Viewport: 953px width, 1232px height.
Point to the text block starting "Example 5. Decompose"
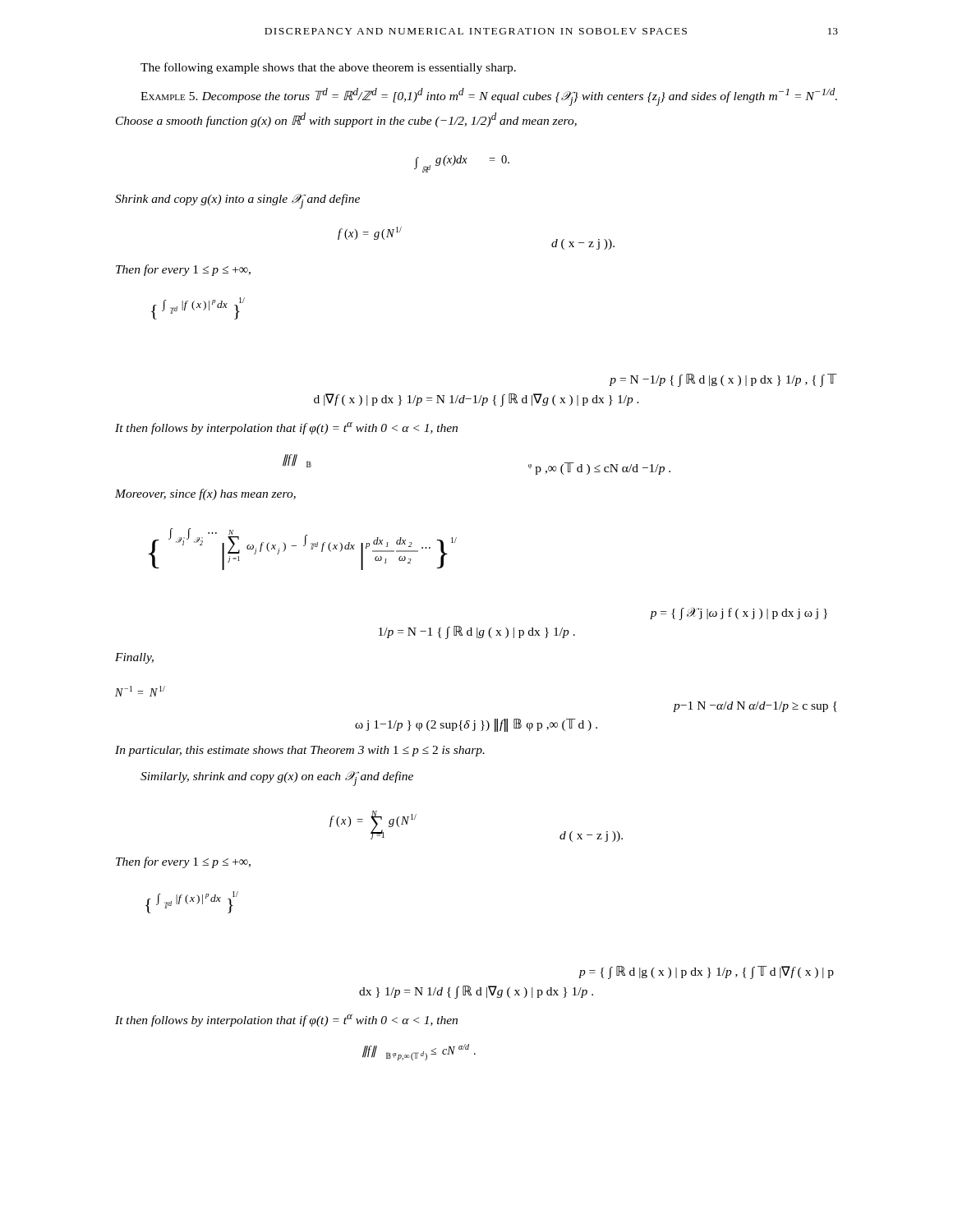[x=476, y=107]
